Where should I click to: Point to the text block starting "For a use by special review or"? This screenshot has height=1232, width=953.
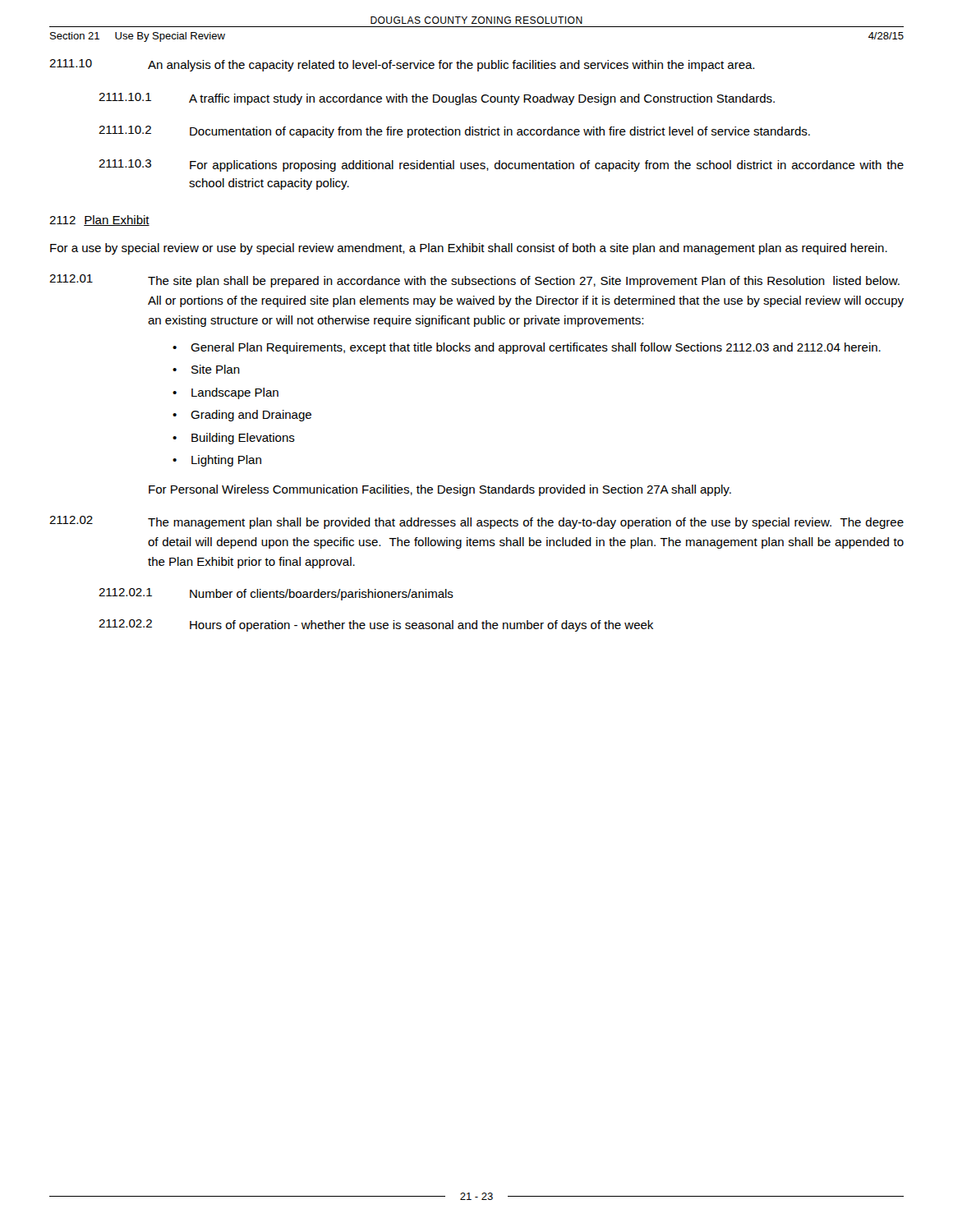[x=468, y=247]
